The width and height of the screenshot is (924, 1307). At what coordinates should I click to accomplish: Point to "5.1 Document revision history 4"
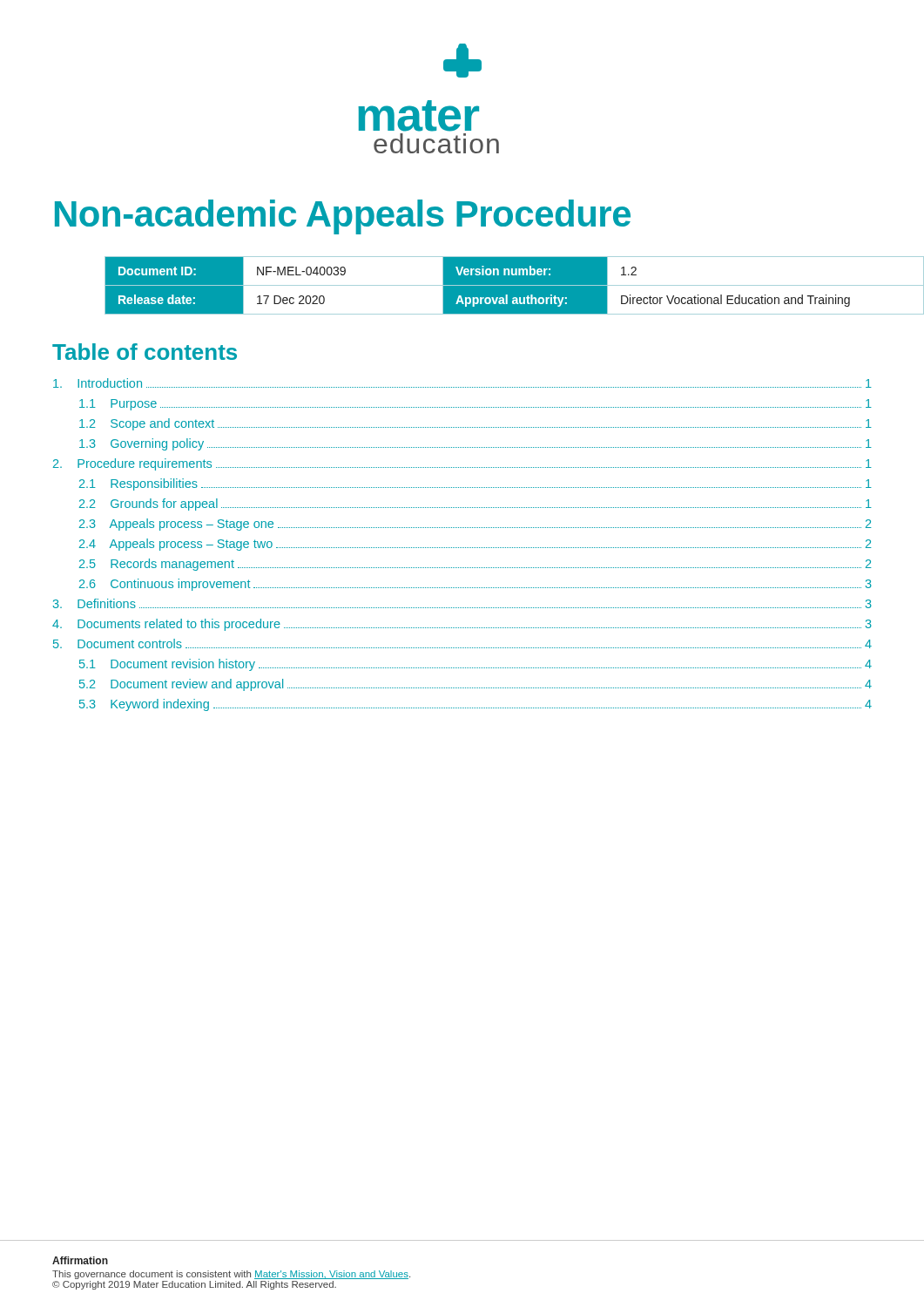pos(475,663)
